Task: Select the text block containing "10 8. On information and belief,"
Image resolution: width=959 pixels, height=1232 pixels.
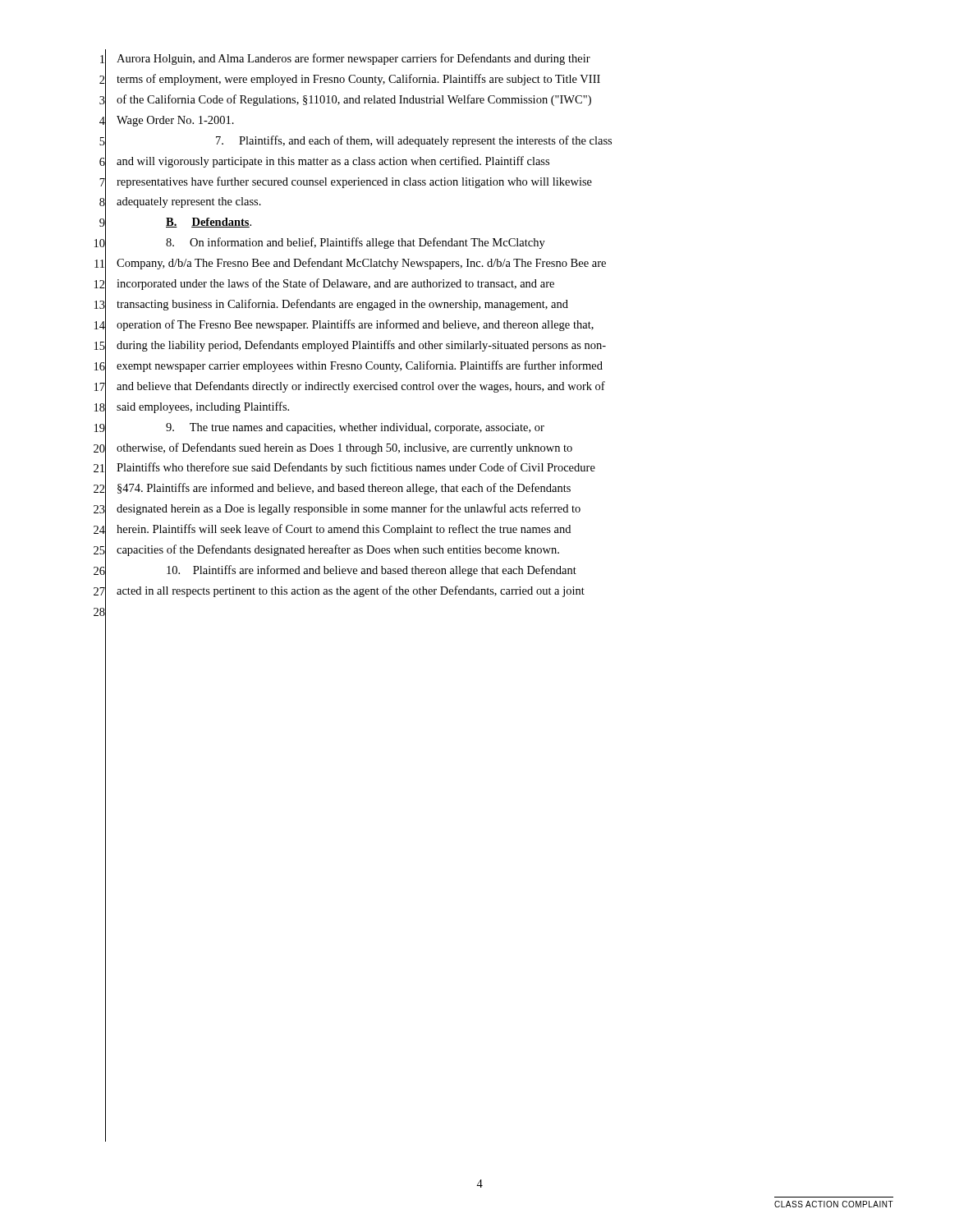Action: coord(488,326)
